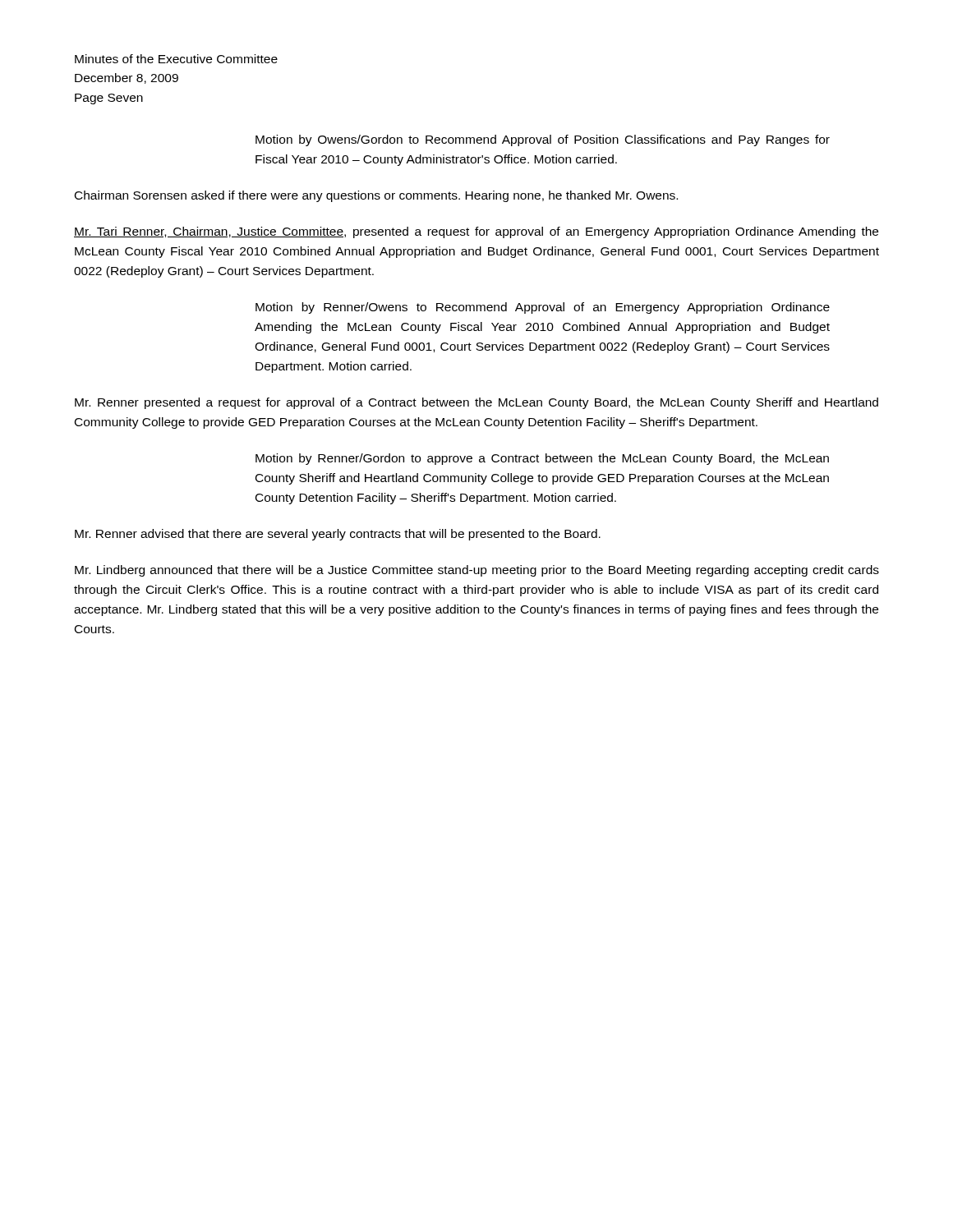Point to the block beginning "Mr. Tari Renner,"
The width and height of the screenshot is (953, 1232).
[476, 251]
